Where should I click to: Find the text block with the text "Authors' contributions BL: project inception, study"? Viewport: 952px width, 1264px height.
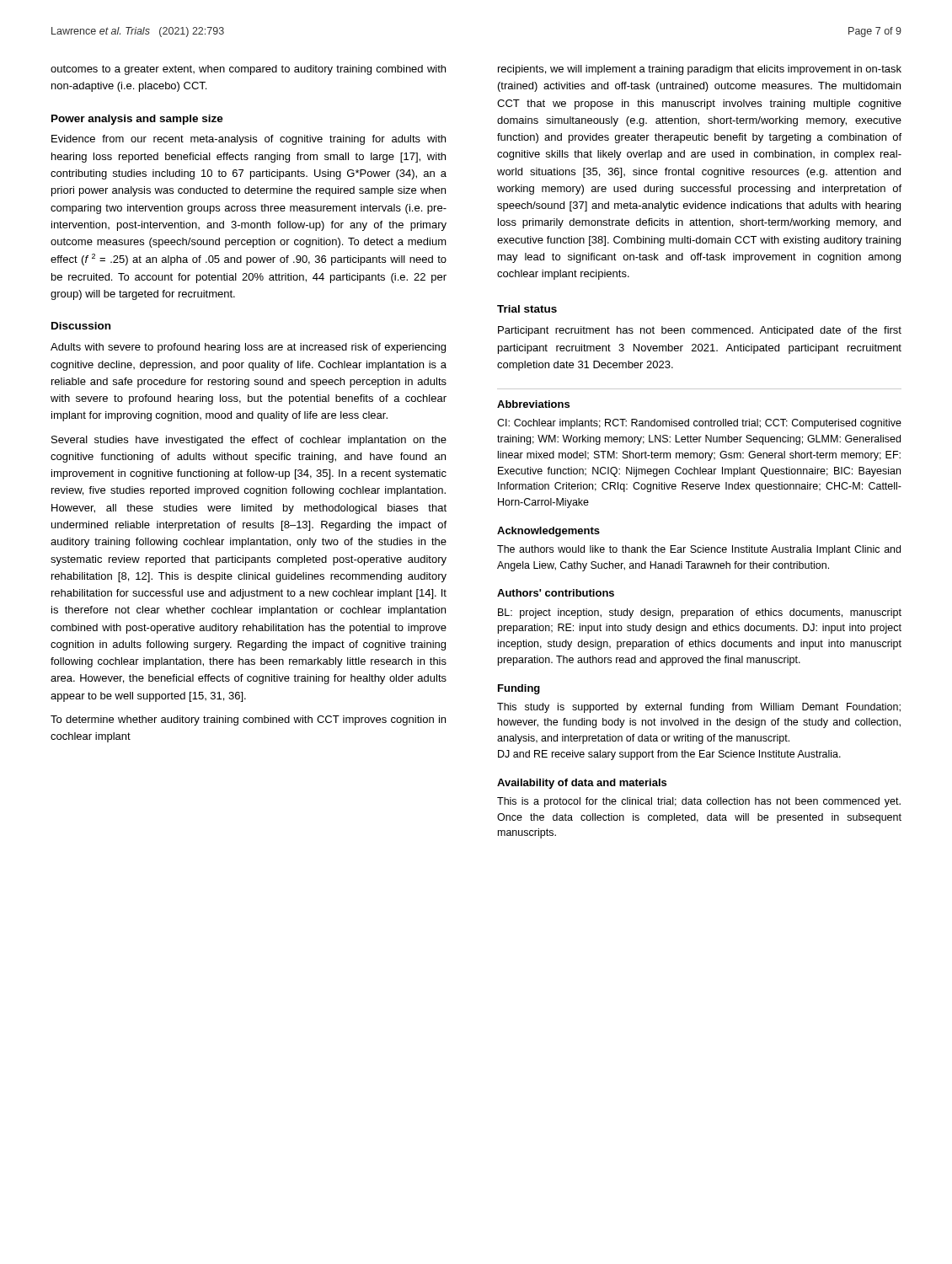click(x=699, y=627)
